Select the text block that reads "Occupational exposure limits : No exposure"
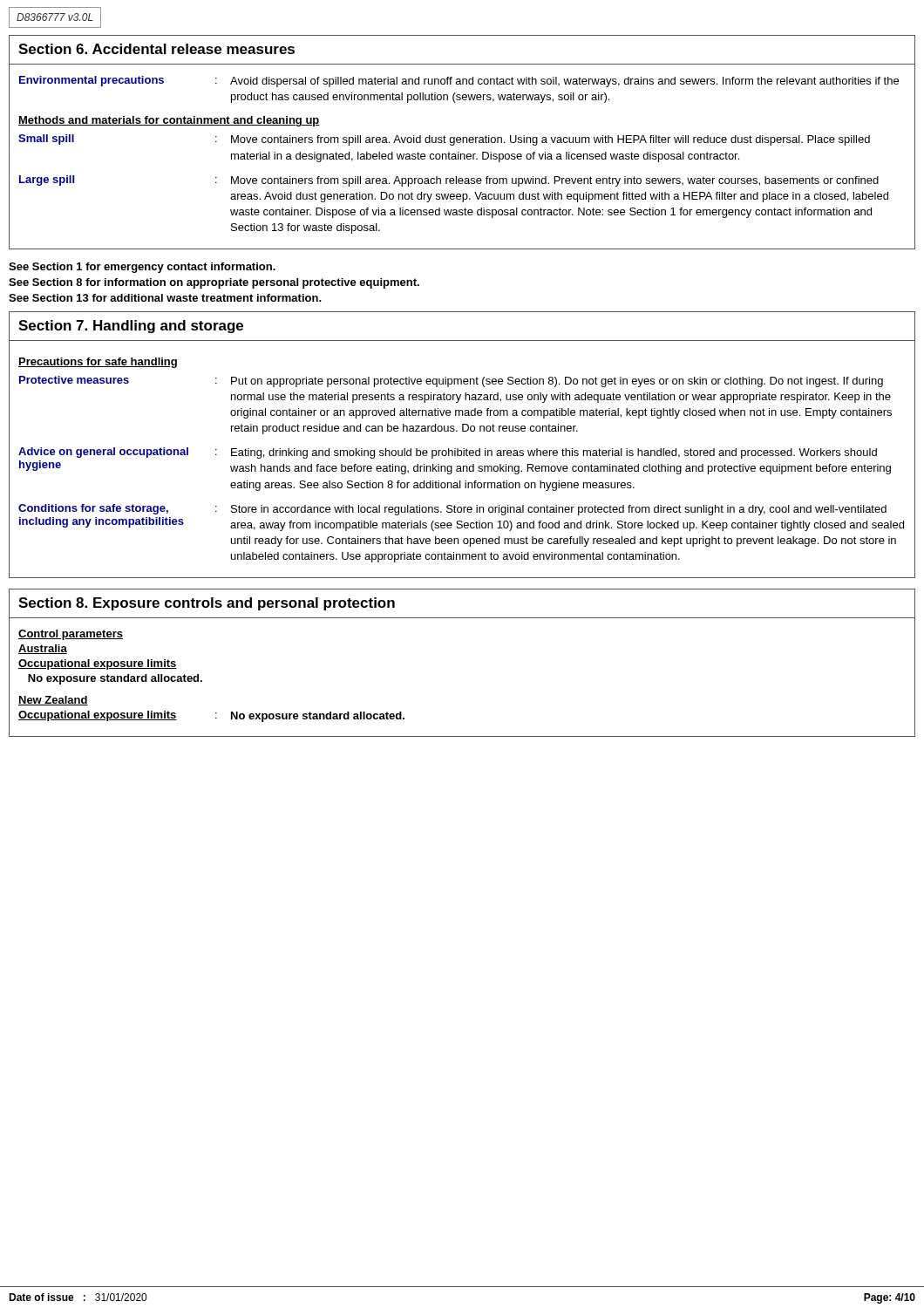 coord(75,716)
